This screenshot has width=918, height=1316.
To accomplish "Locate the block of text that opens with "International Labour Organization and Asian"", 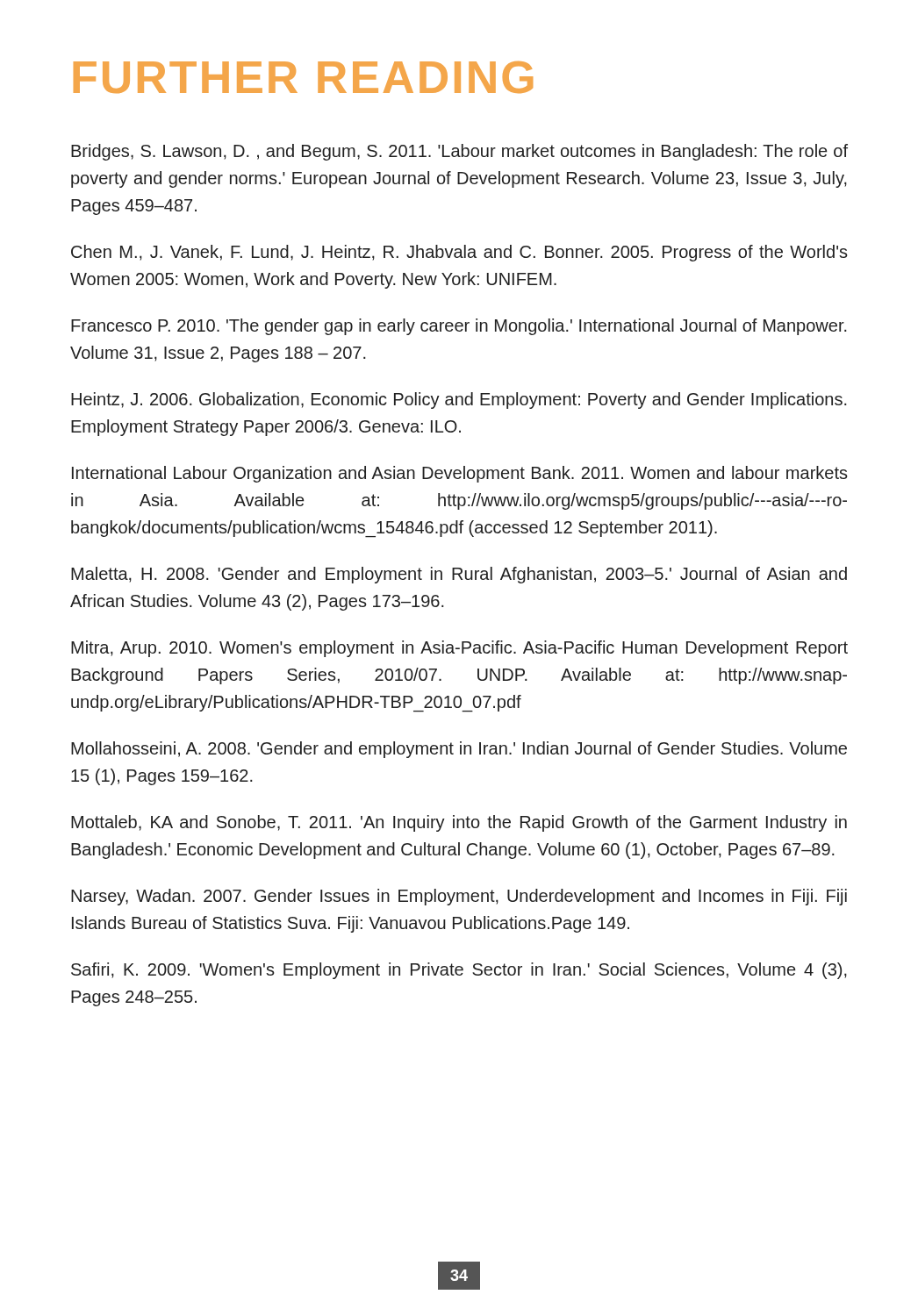I will tap(459, 500).
